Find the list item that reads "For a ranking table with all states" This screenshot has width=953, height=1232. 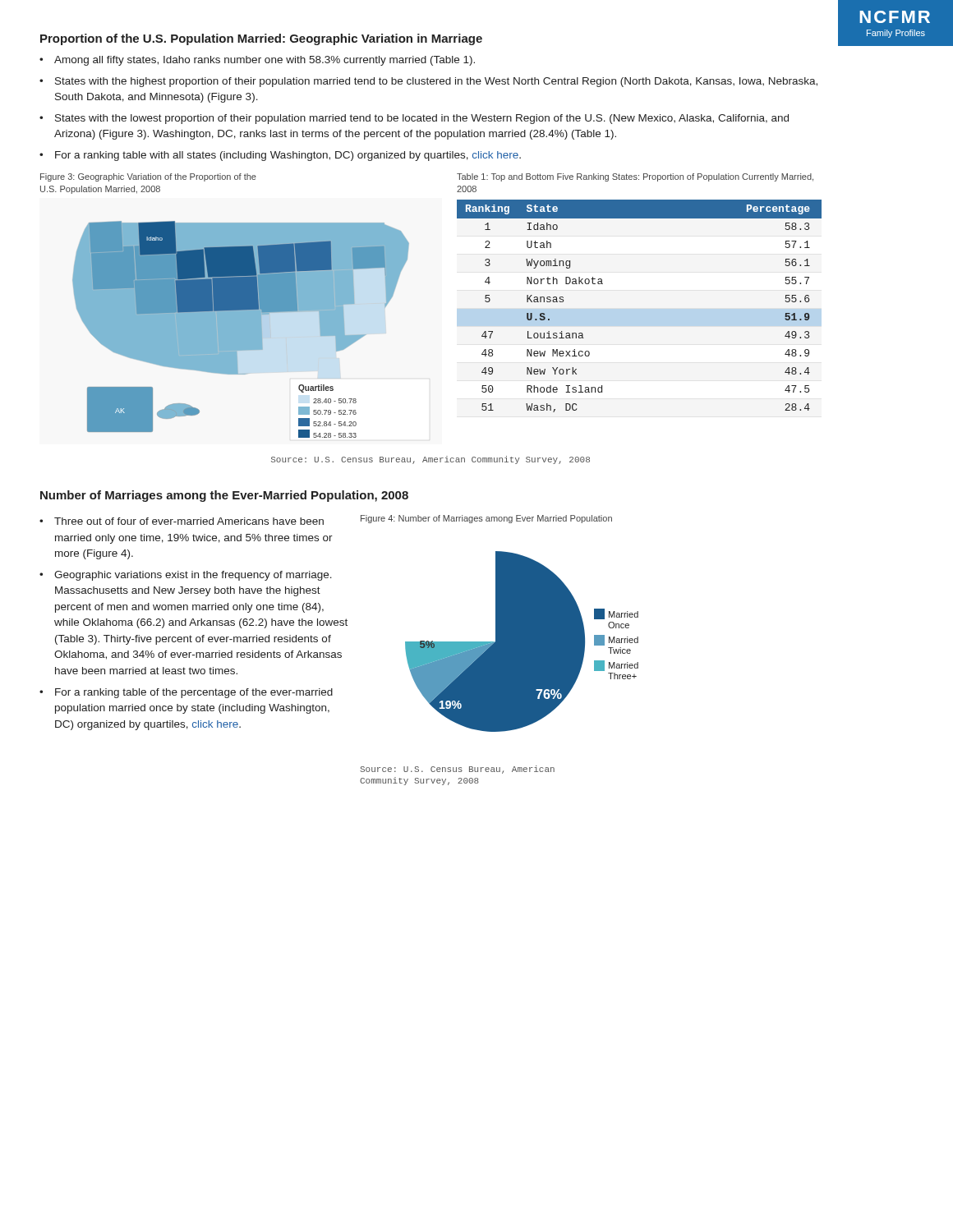click(288, 155)
